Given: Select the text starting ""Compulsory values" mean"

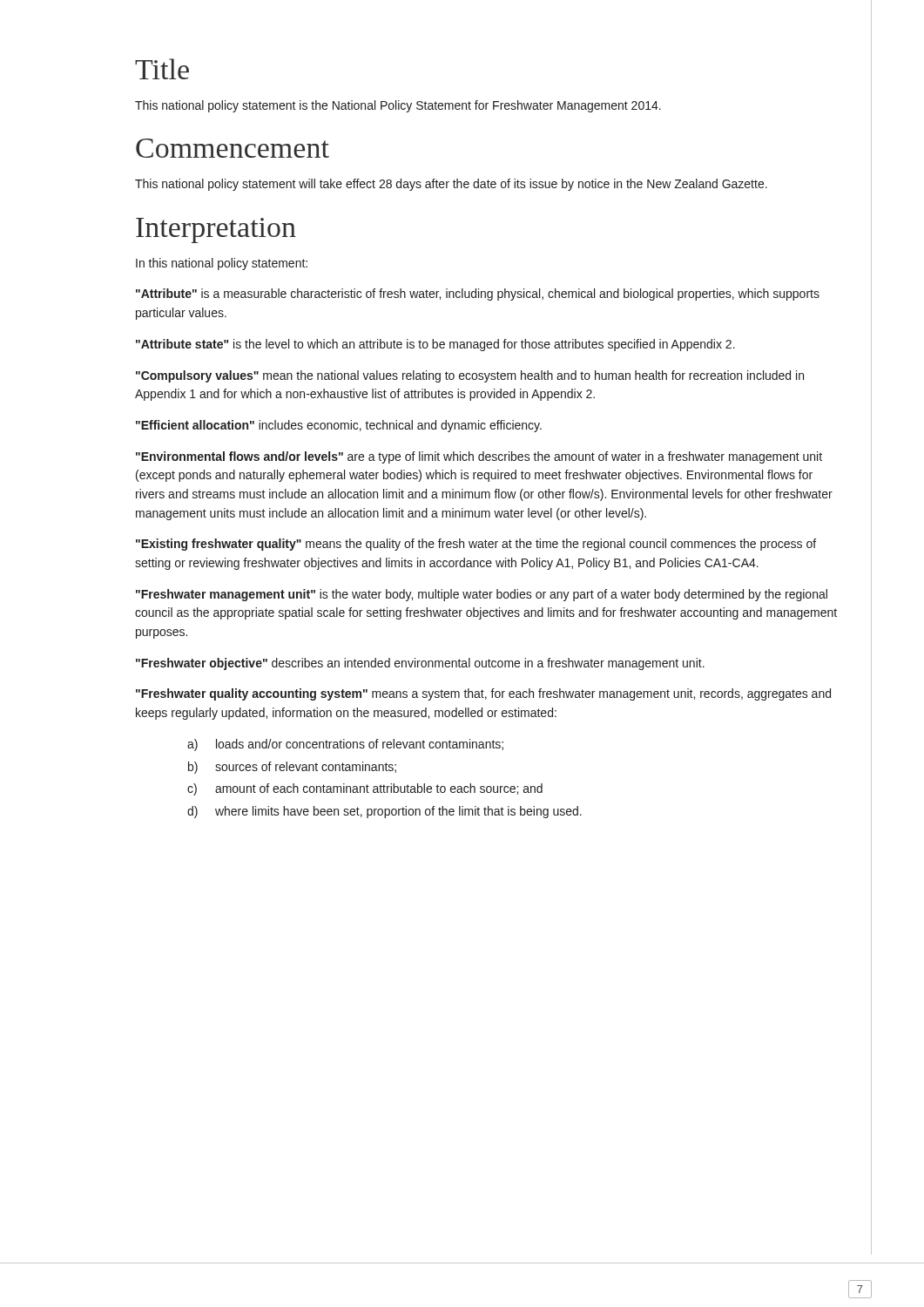Looking at the screenshot, I should coord(470,385).
